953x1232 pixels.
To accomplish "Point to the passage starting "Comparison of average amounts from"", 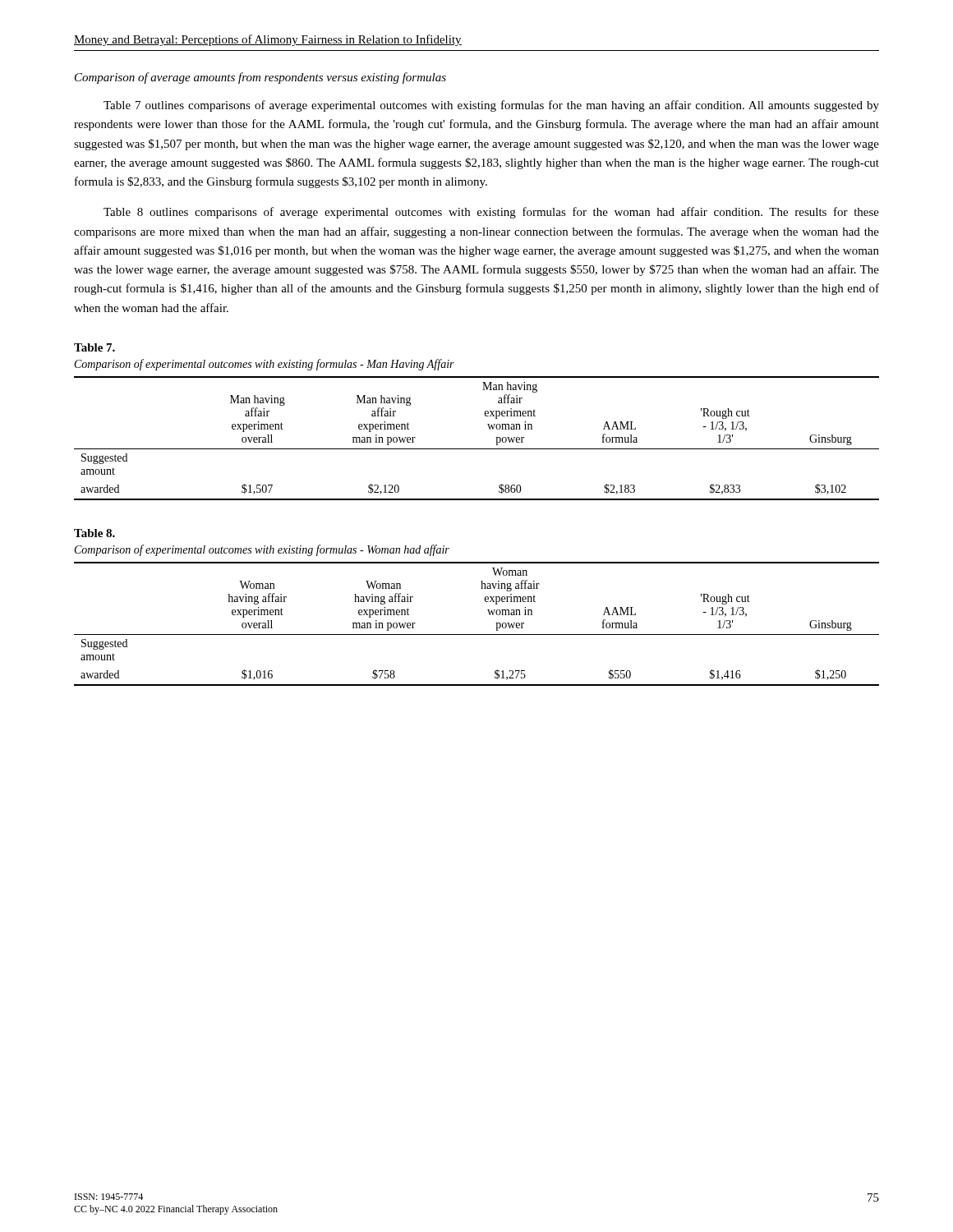I will point(260,77).
